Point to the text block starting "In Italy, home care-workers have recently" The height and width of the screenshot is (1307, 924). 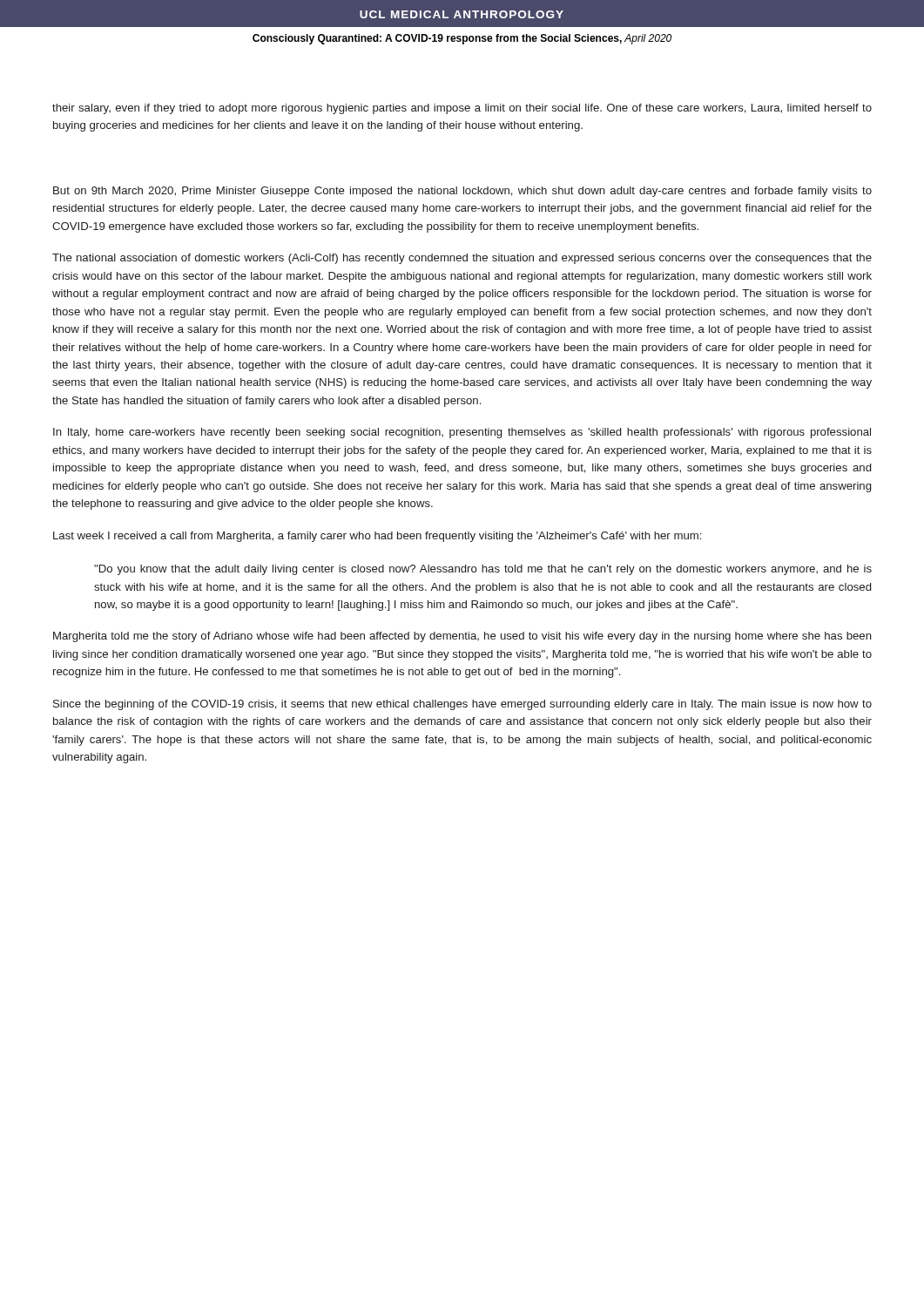(462, 468)
